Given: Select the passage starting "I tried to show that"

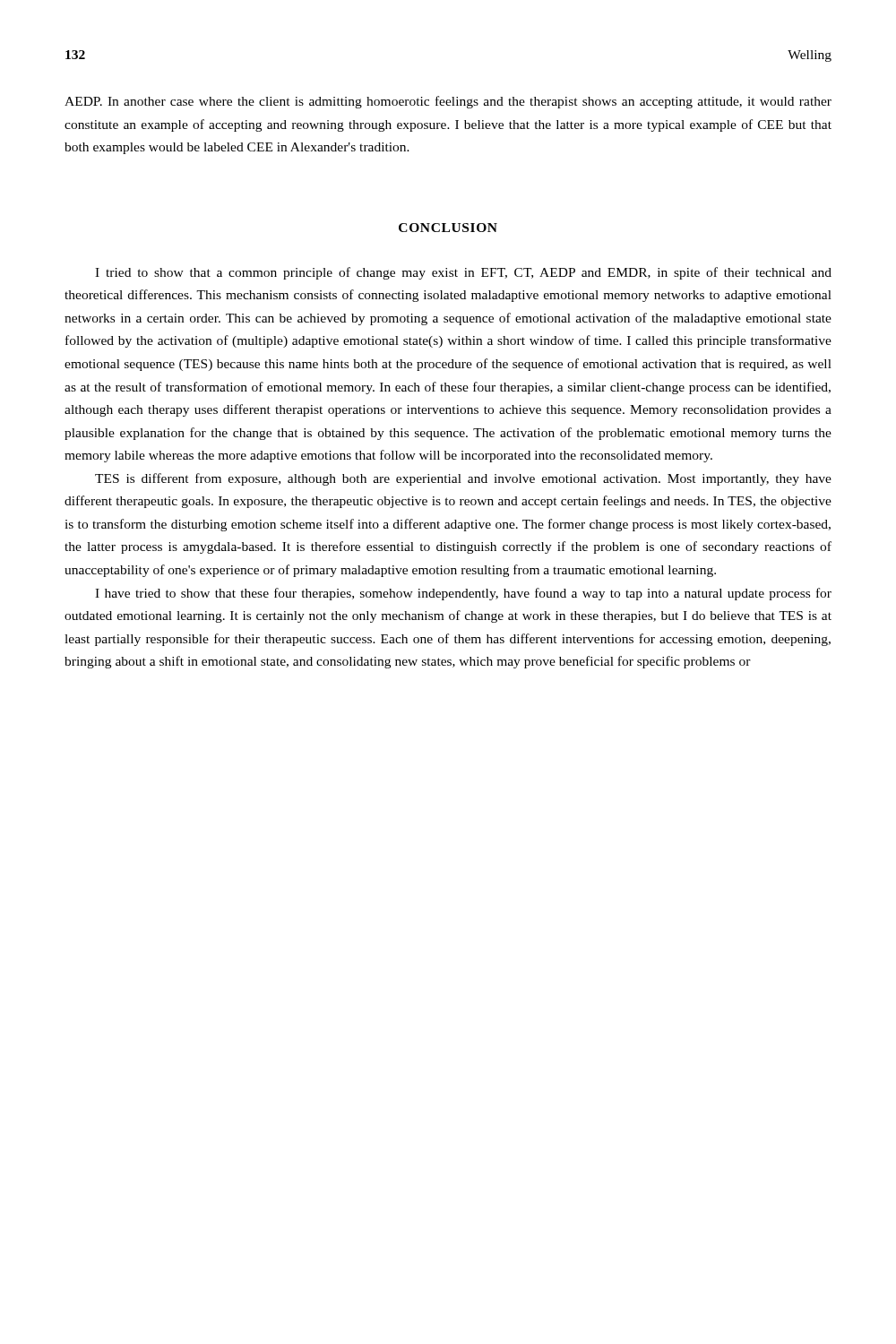Looking at the screenshot, I should (x=448, y=363).
